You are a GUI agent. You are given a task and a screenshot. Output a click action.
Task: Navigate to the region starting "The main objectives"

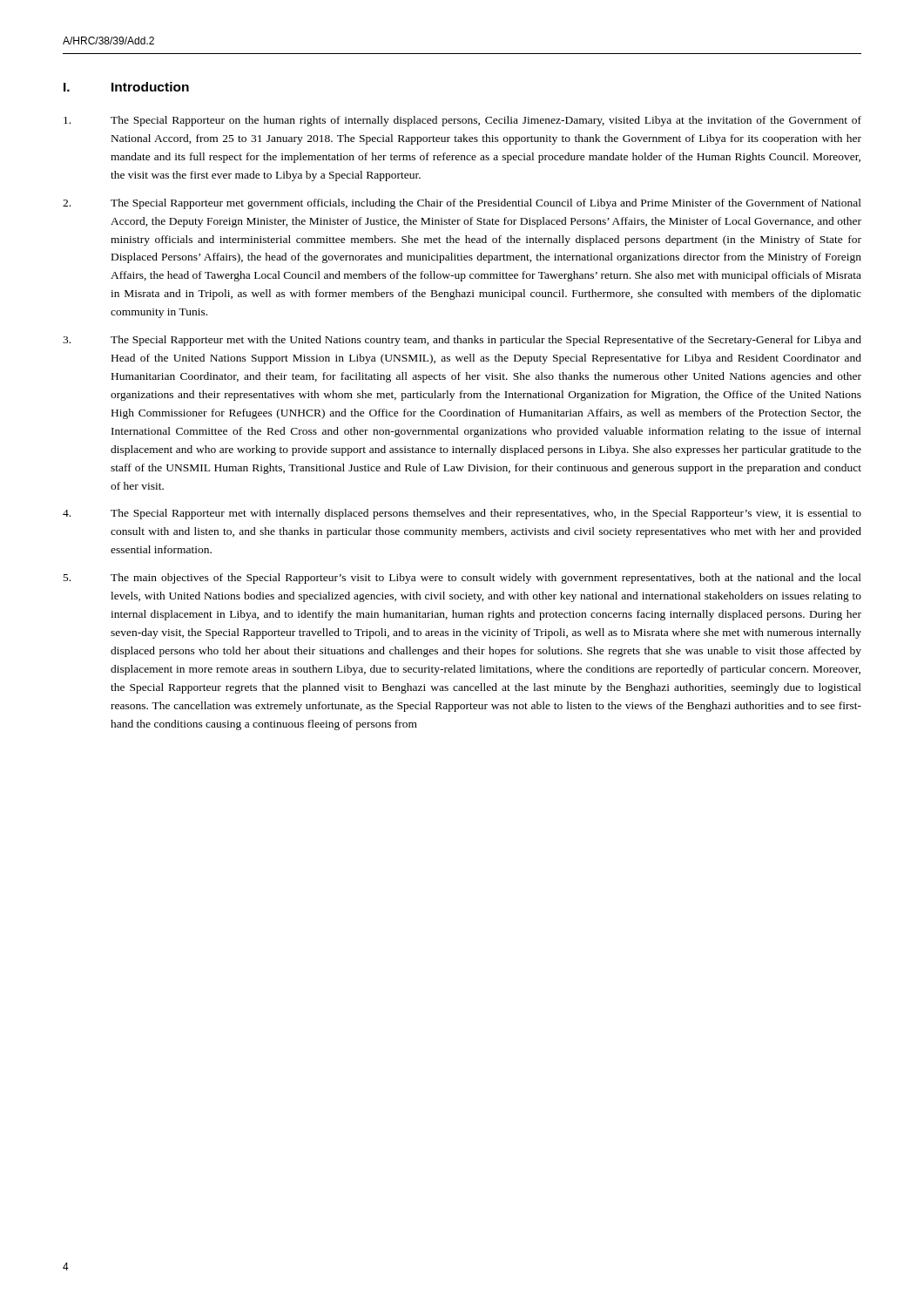462,651
